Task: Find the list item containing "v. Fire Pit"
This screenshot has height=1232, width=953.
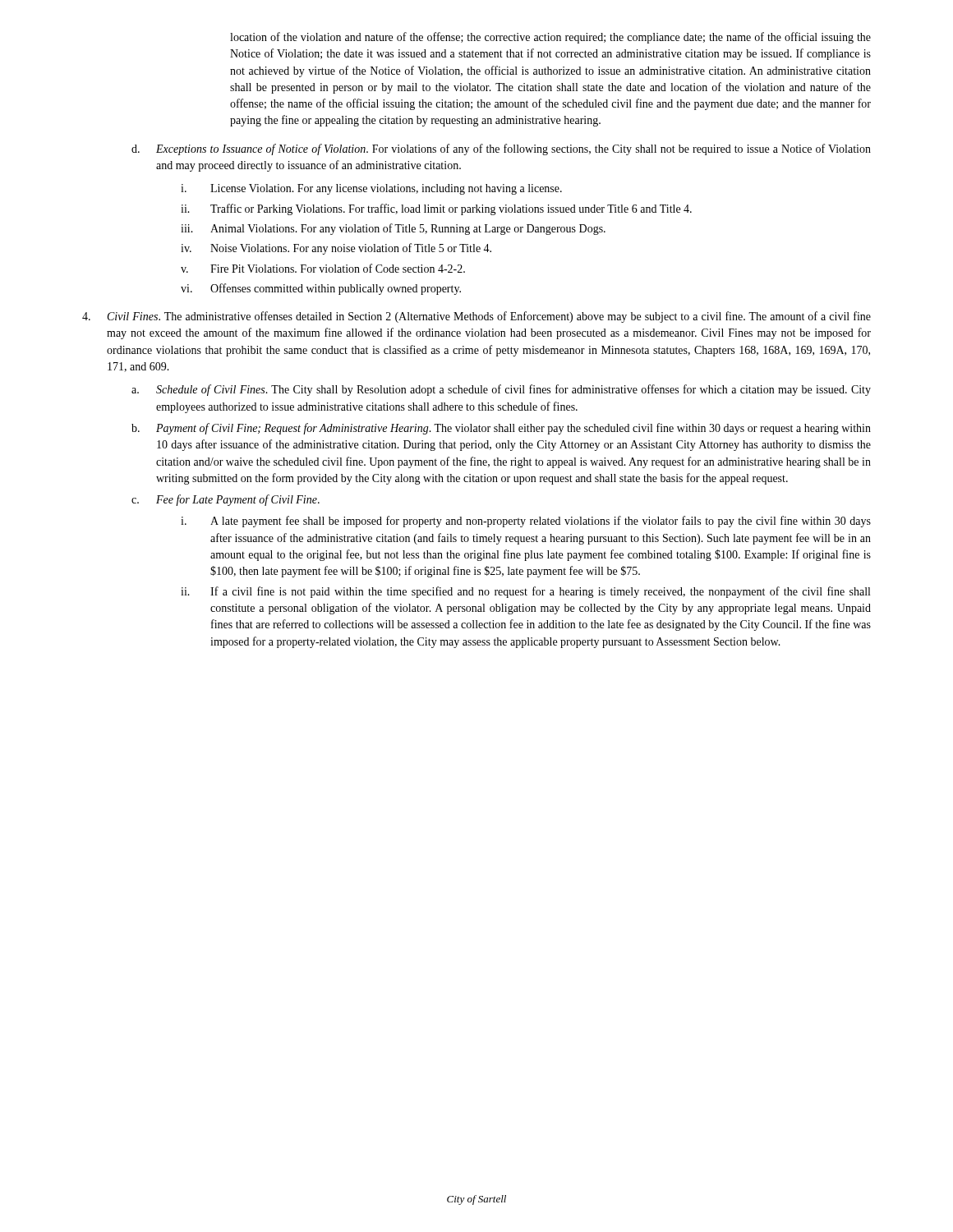Action: (323, 268)
